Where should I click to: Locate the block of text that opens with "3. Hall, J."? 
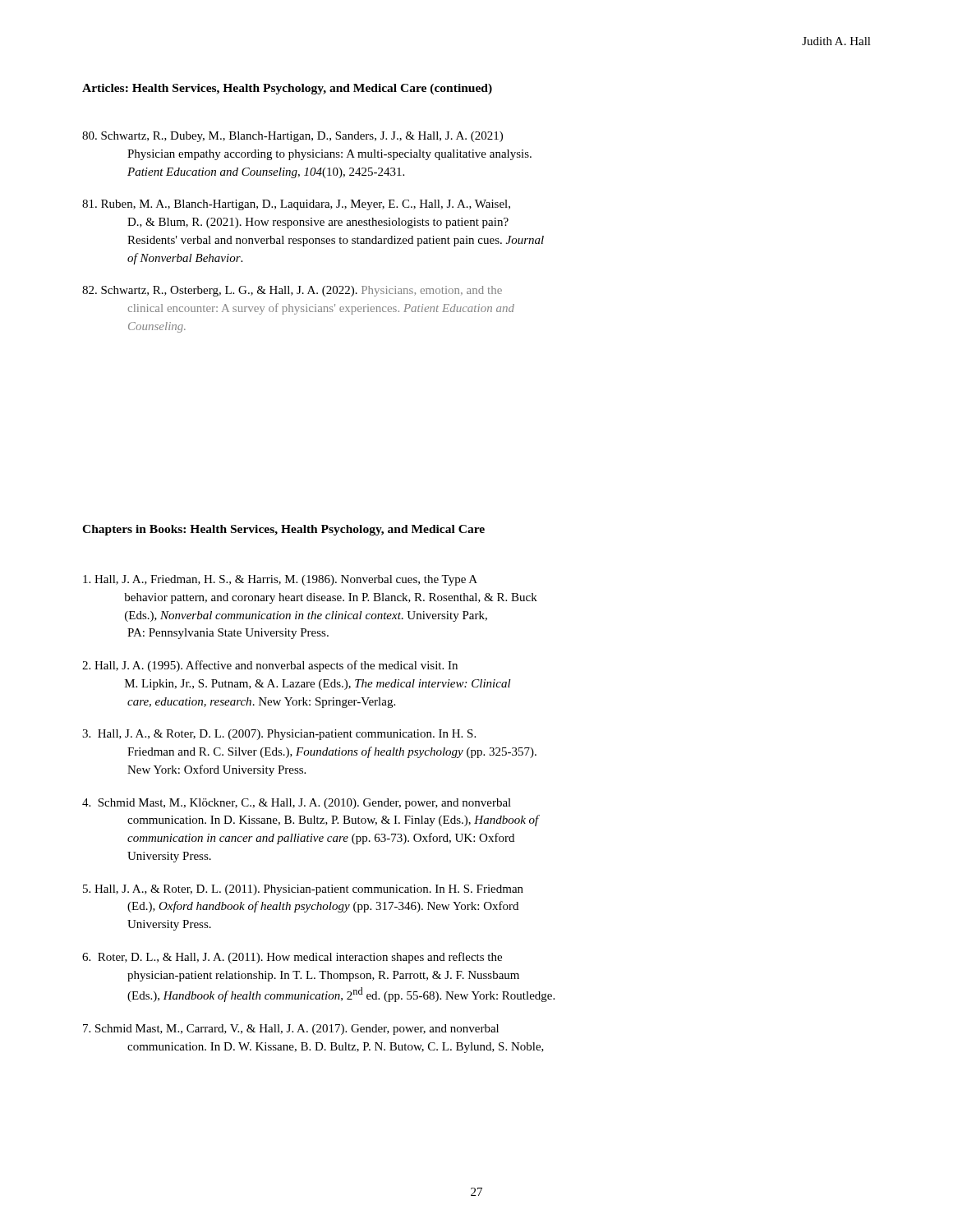coord(310,752)
